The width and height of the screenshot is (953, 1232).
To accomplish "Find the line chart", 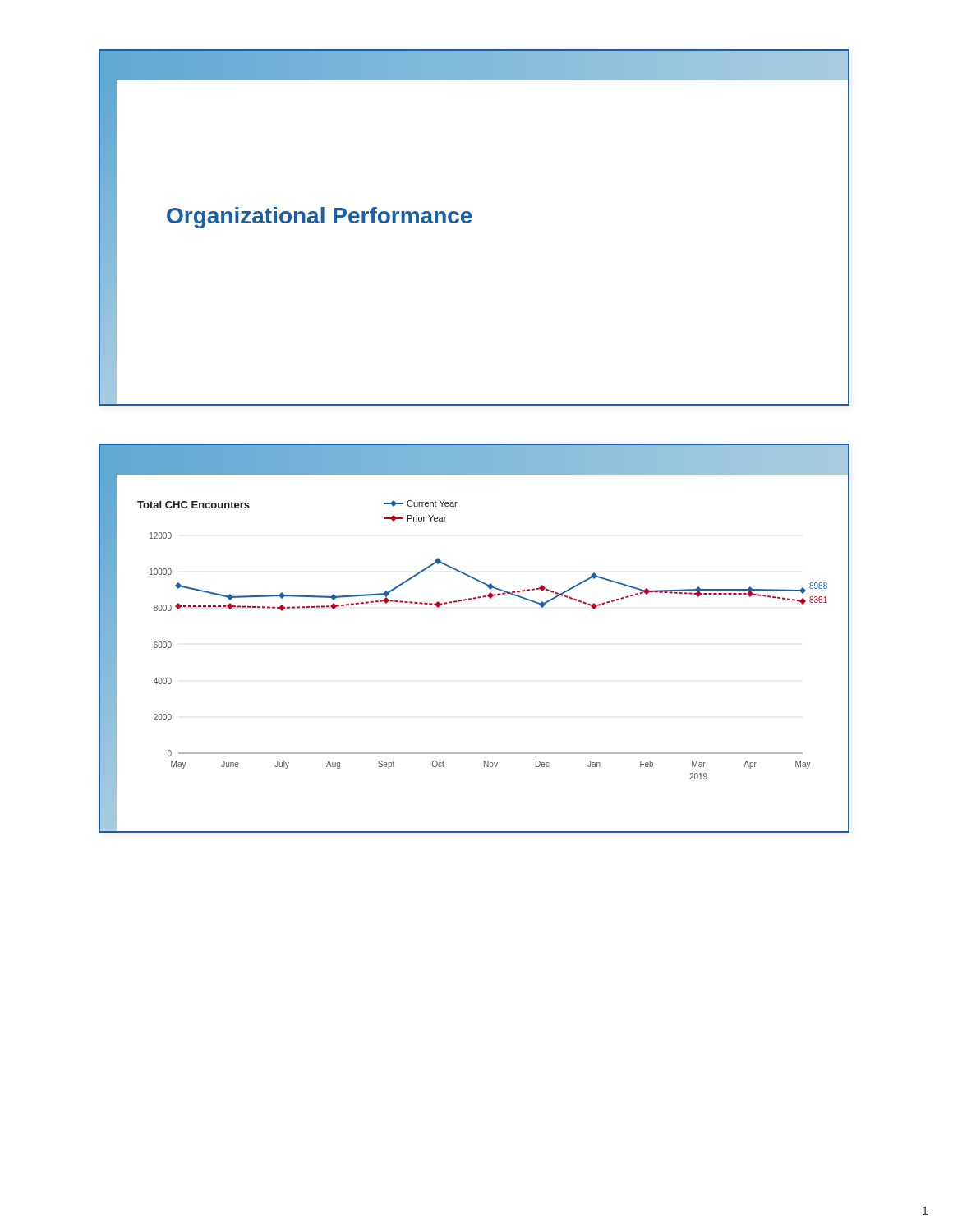I will pyautogui.click(x=474, y=638).
